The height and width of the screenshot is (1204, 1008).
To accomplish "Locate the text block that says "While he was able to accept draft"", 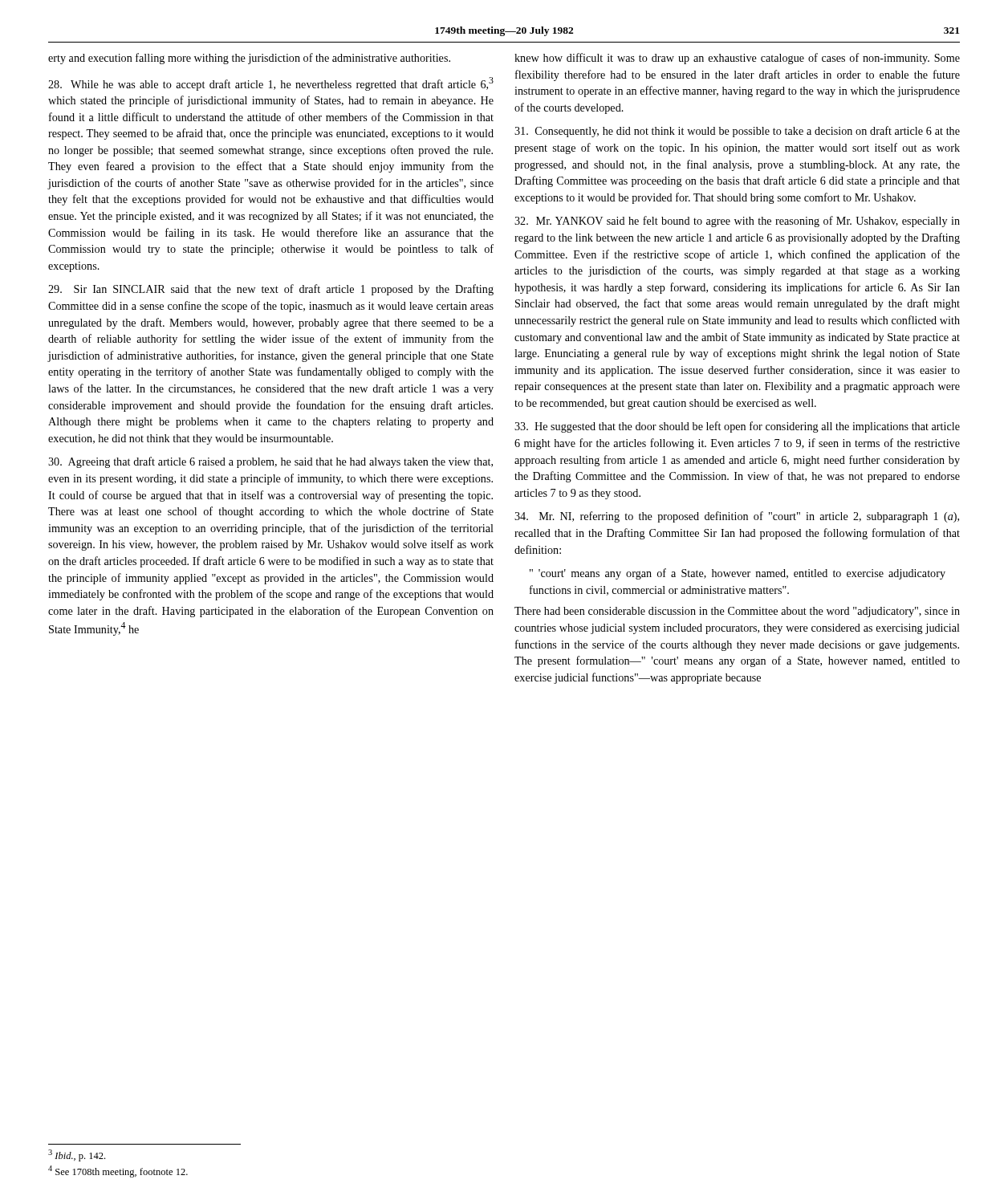I will pyautogui.click(x=271, y=173).
